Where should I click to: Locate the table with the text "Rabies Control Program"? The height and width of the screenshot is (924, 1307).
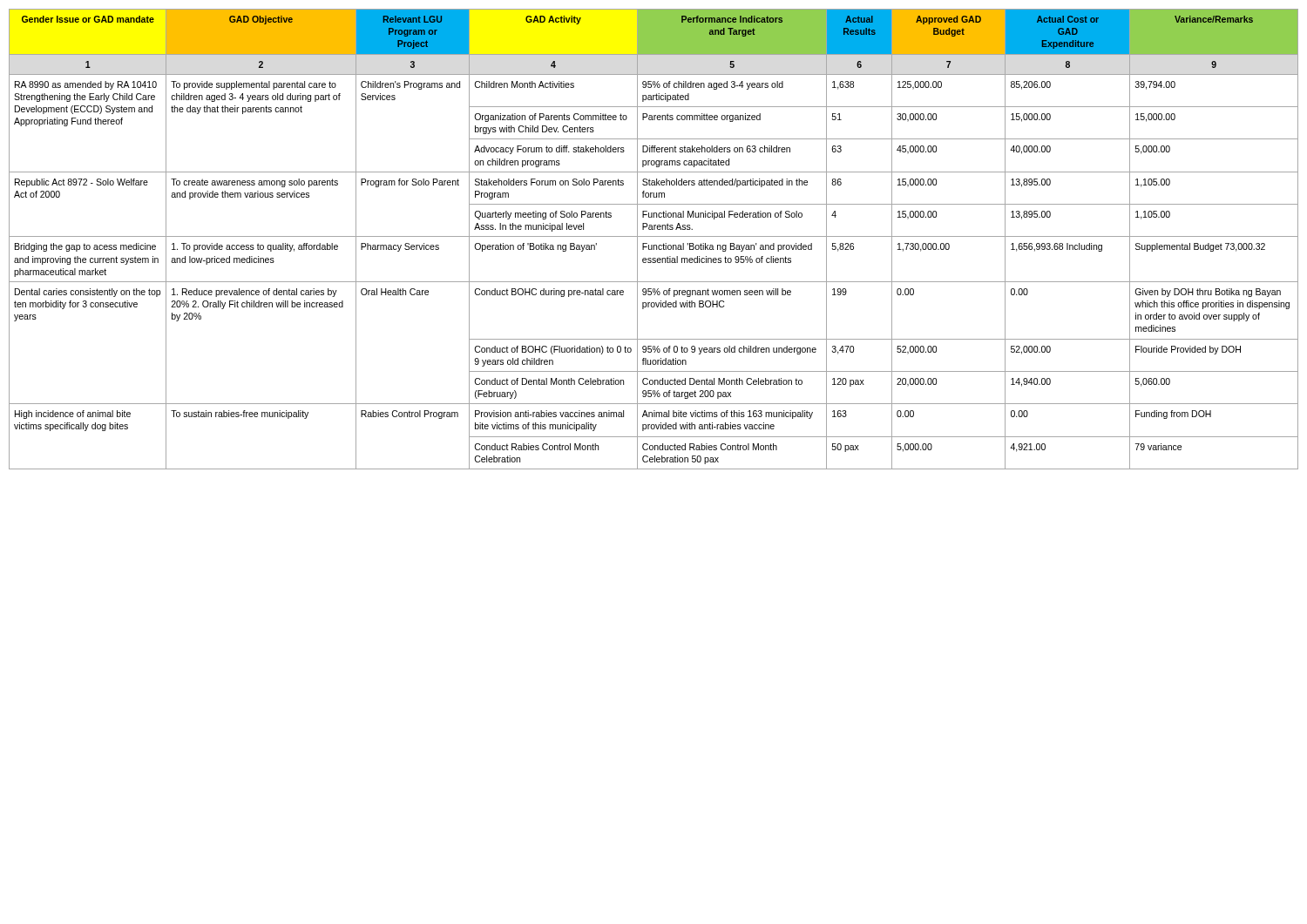coord(654,239)
